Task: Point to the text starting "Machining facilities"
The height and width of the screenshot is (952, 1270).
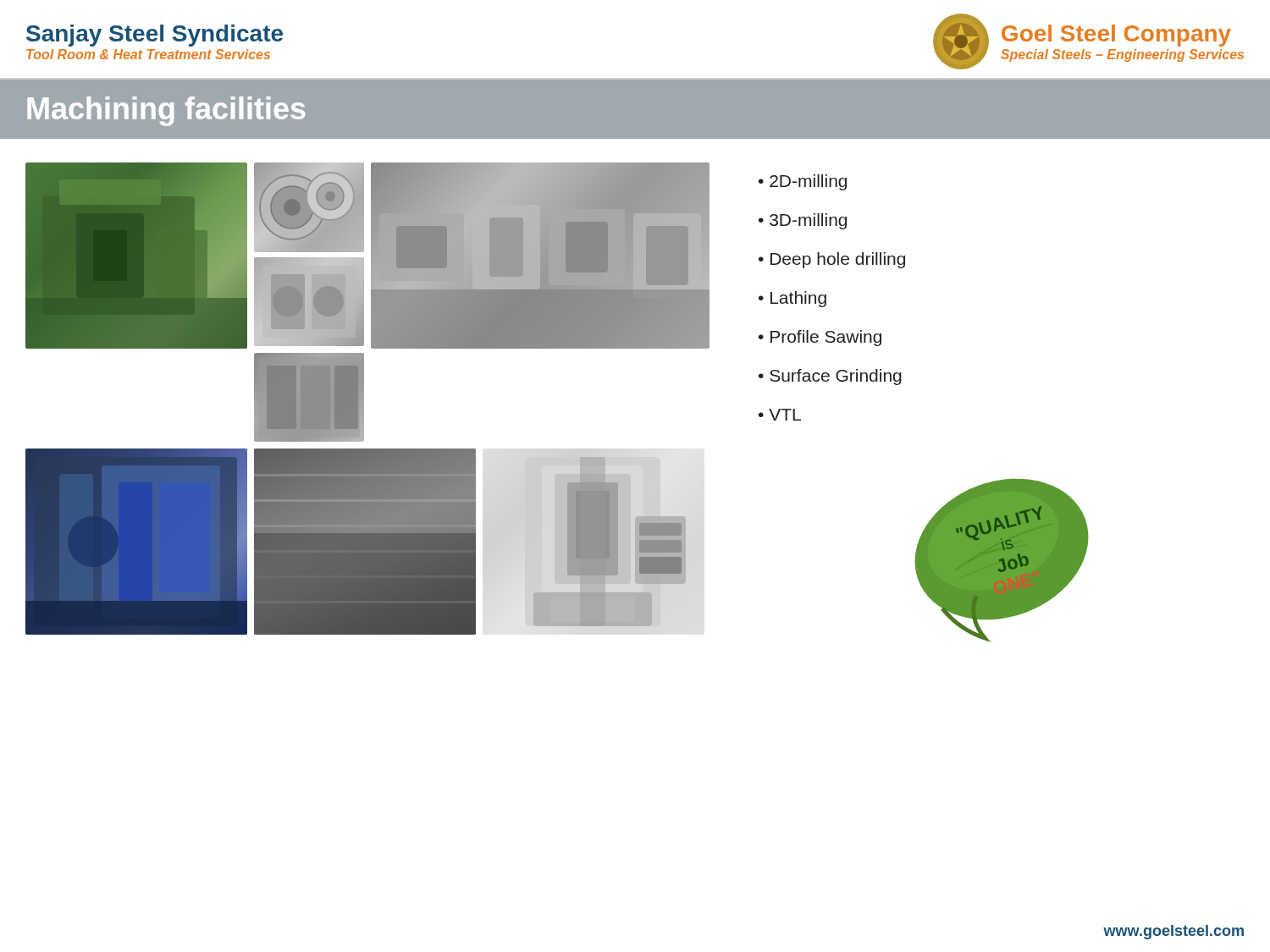Action: coord(166,111)
